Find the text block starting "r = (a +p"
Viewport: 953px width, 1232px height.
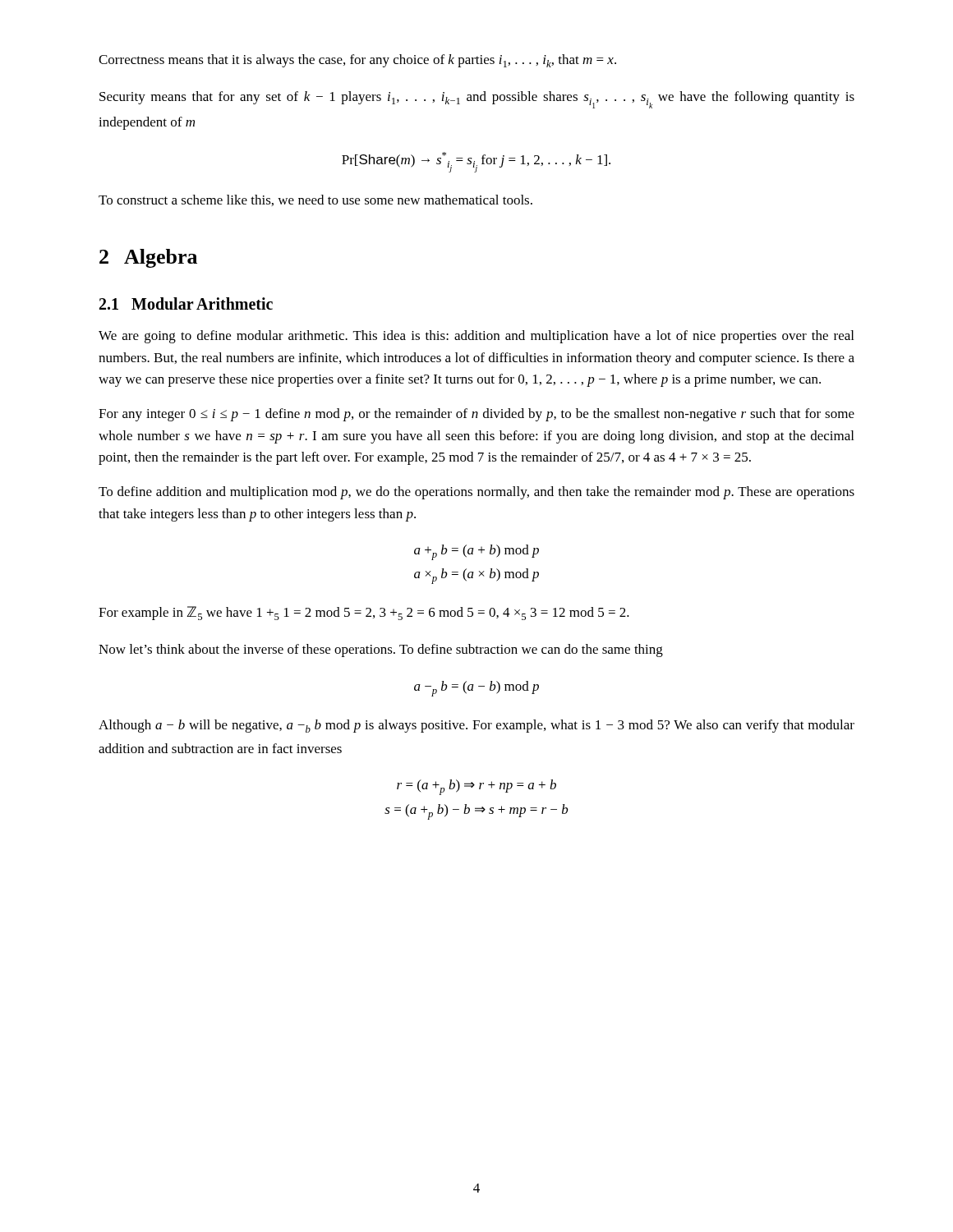476,798
